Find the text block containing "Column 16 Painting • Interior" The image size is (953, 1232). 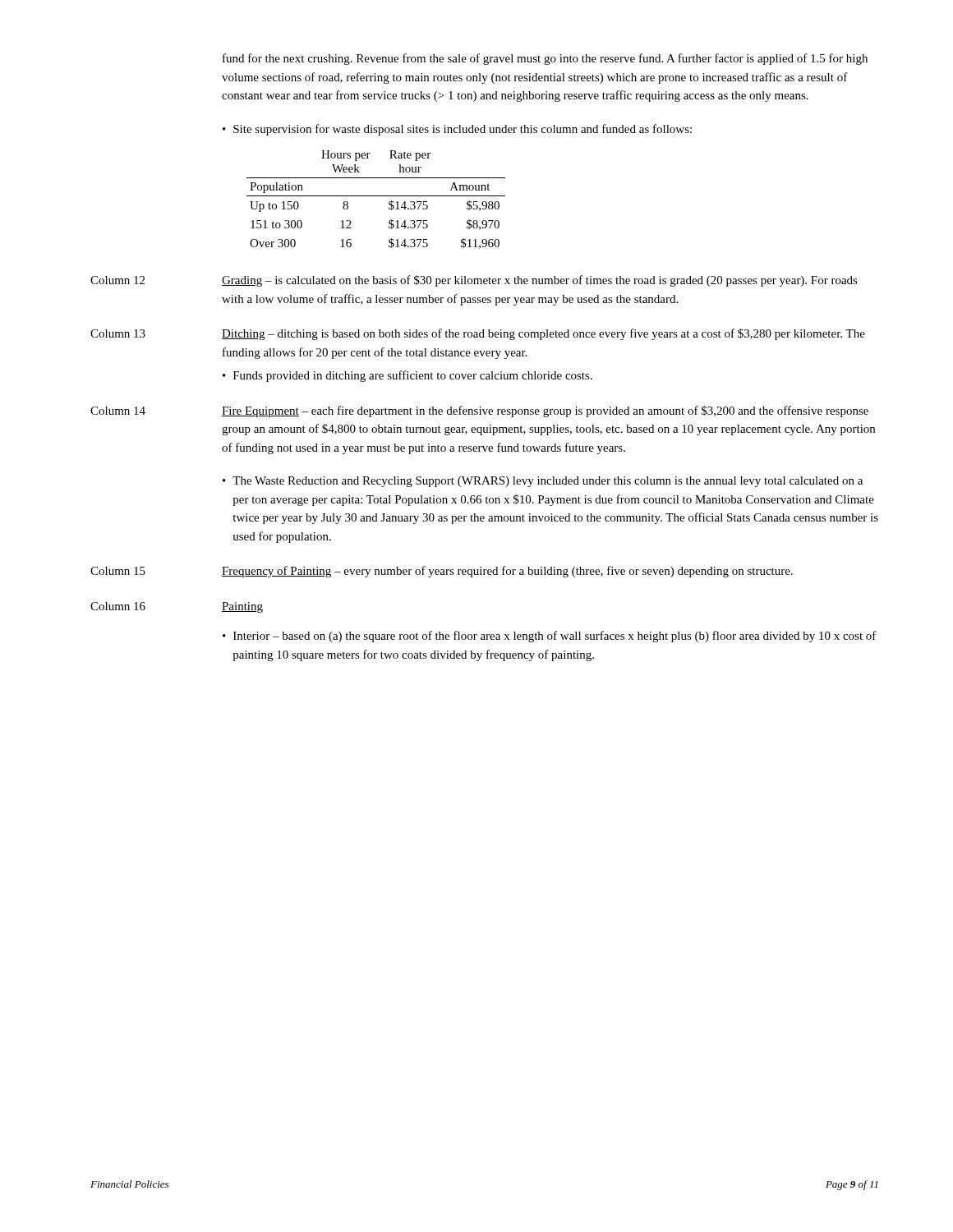point(485,630)
